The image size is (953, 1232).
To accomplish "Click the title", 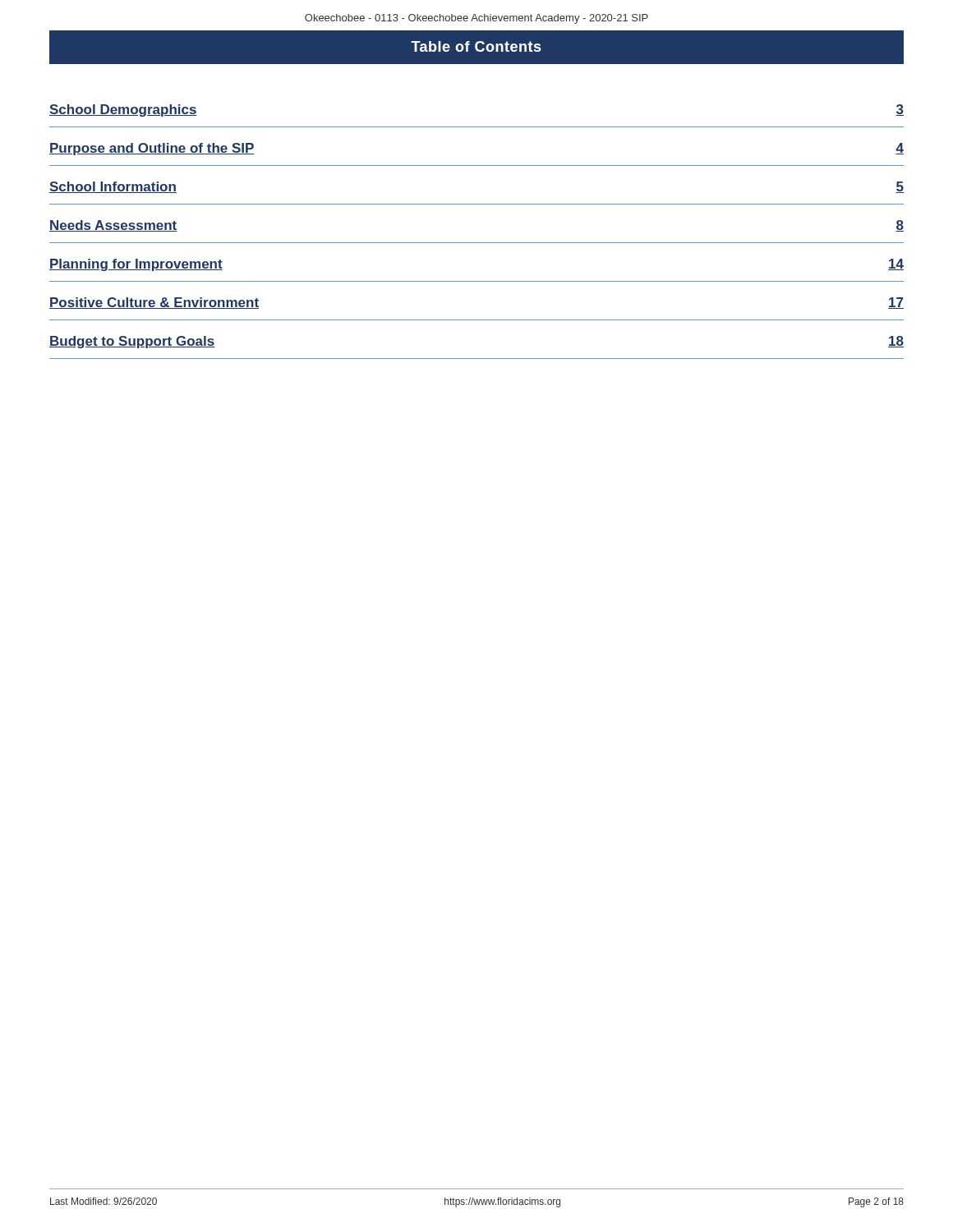I will tap(476, 47).
